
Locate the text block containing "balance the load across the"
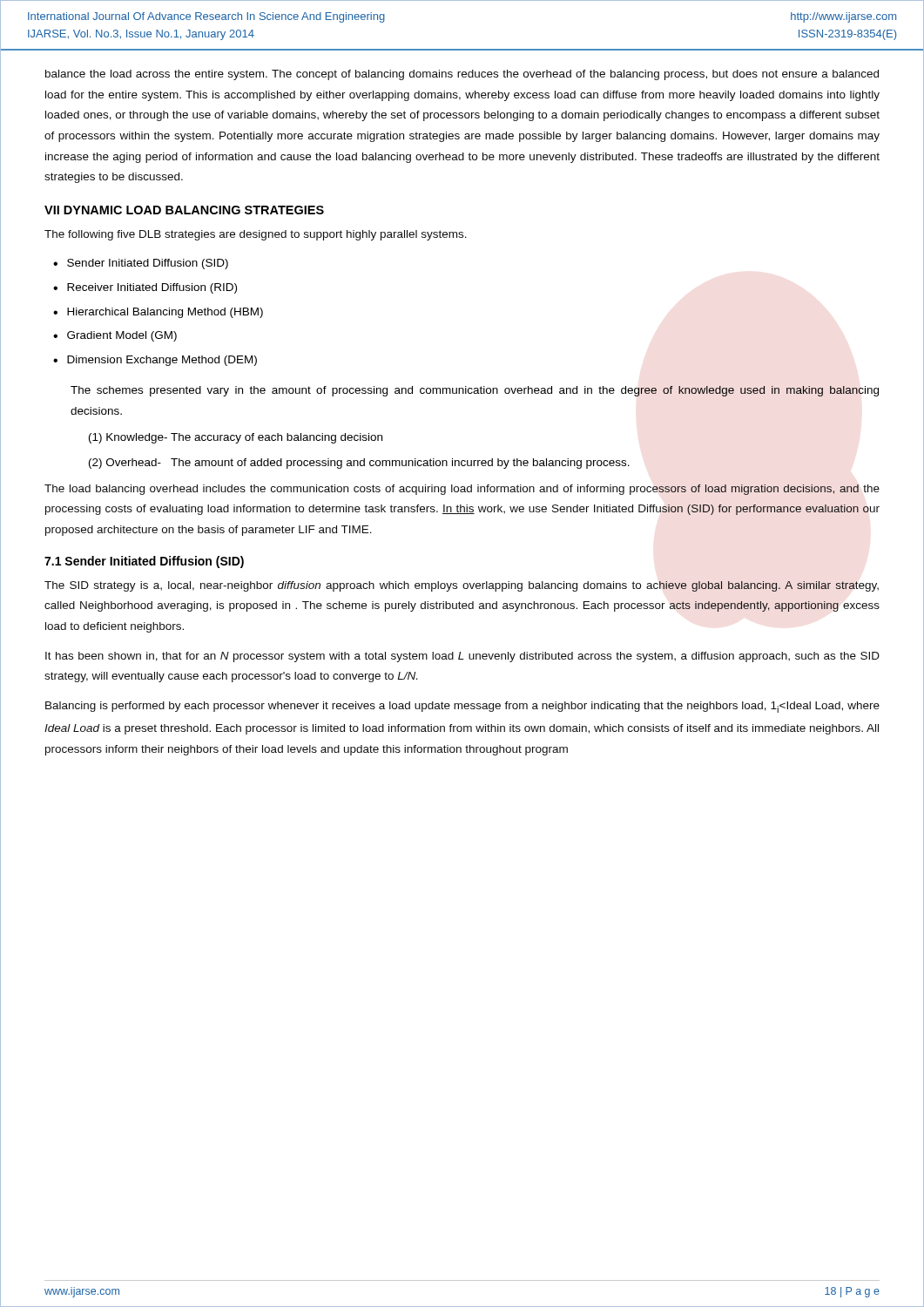462,125
